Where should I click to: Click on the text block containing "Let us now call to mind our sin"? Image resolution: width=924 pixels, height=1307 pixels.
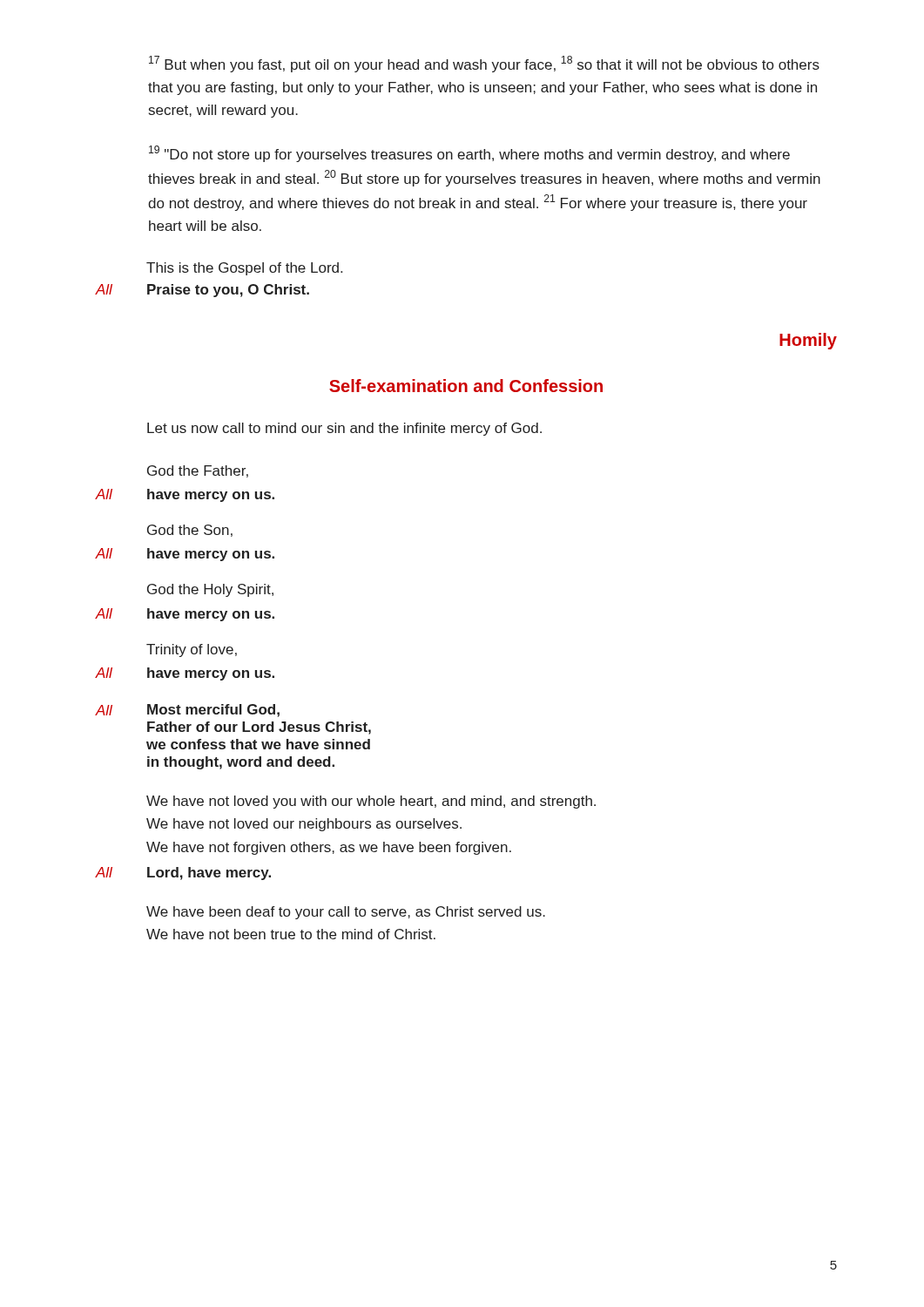click(x=345, y=429)
